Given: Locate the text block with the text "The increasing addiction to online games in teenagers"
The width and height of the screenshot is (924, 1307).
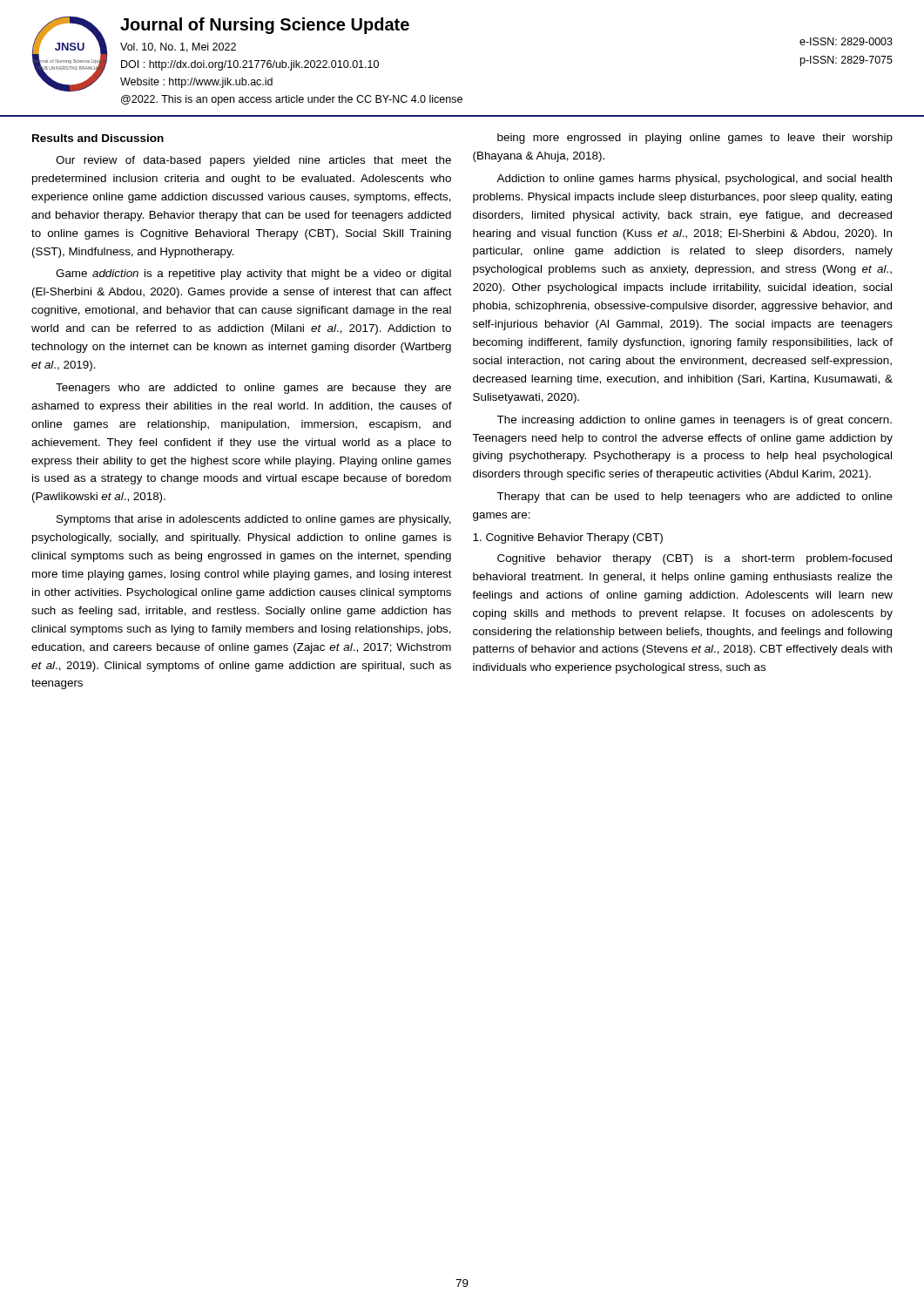Looking at the screenshot, I should point(683,447).
